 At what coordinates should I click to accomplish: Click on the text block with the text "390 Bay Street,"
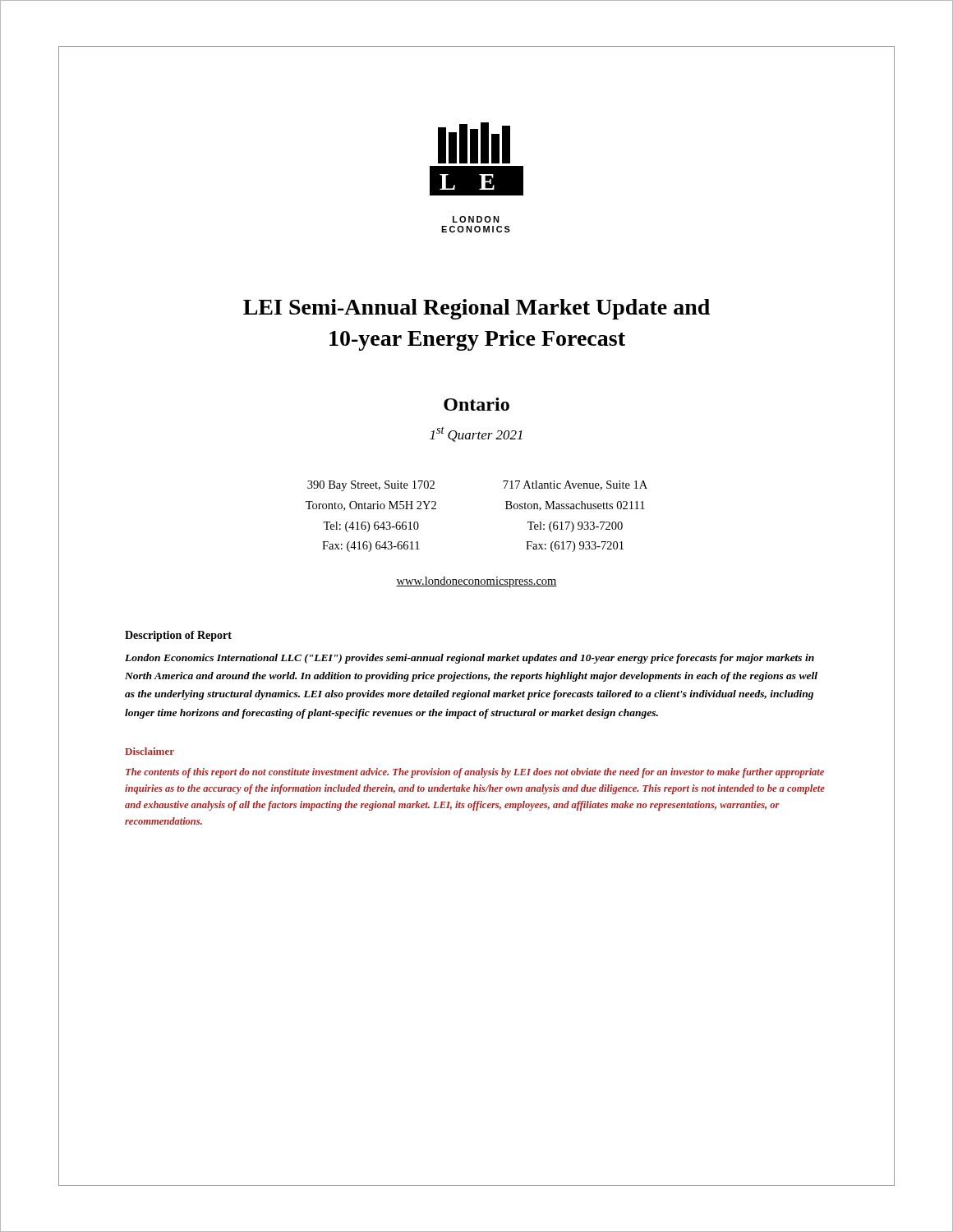point(374,486)
